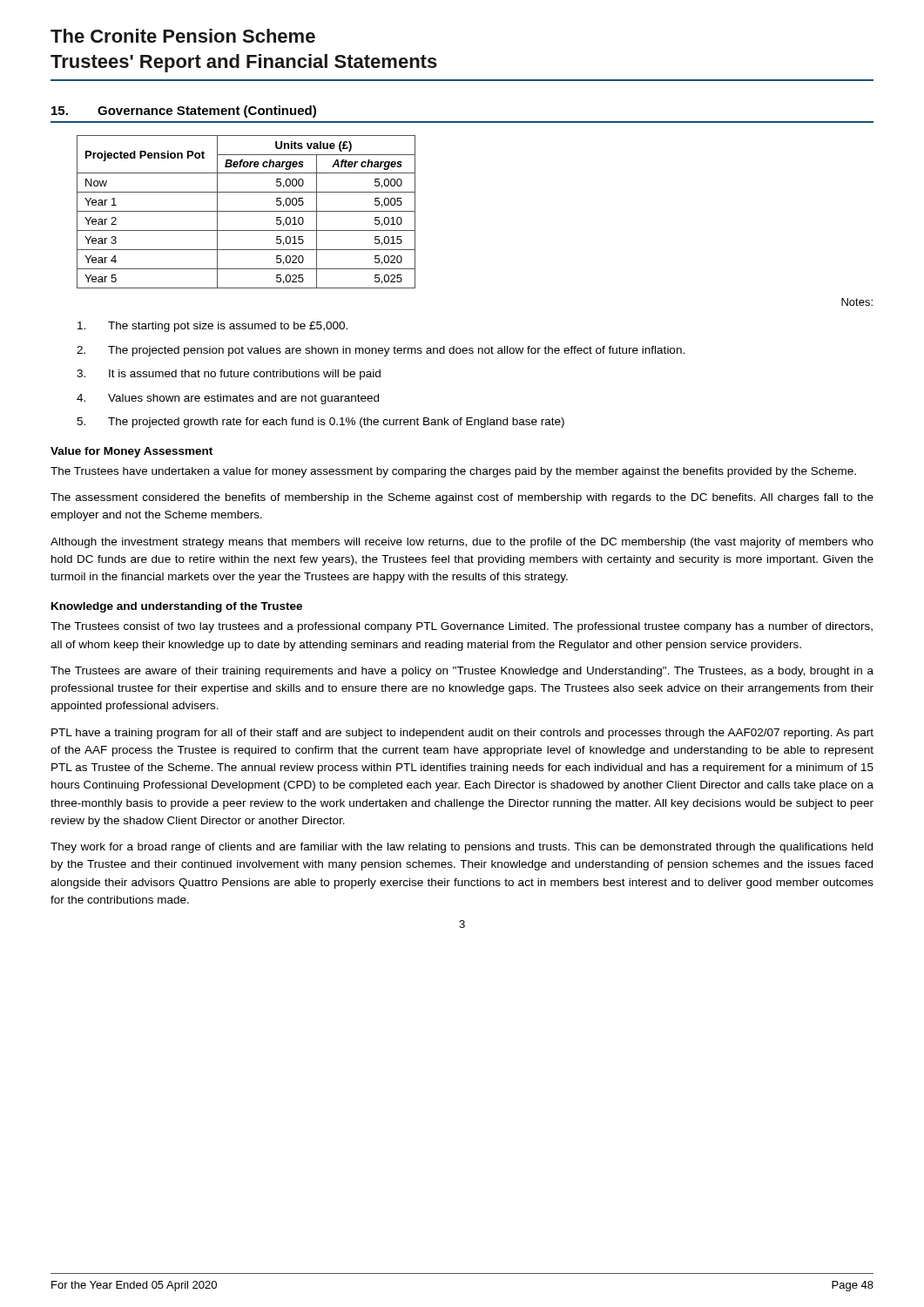Click on the list item that reads "2. The projected pension pot values are shown"

[x=462, y=350]
